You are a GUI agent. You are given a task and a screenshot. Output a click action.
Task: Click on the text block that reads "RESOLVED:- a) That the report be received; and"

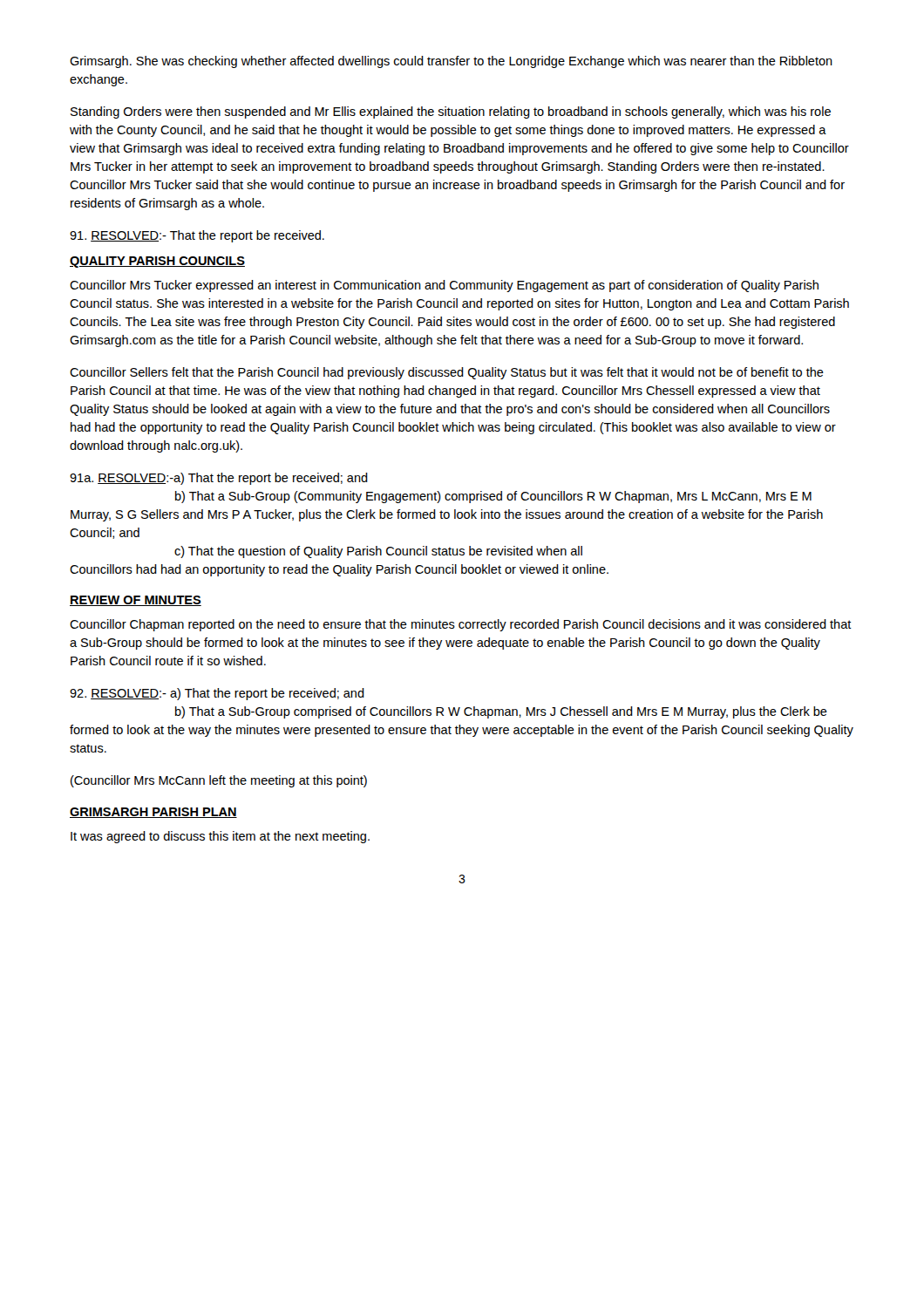click(461, 721)
